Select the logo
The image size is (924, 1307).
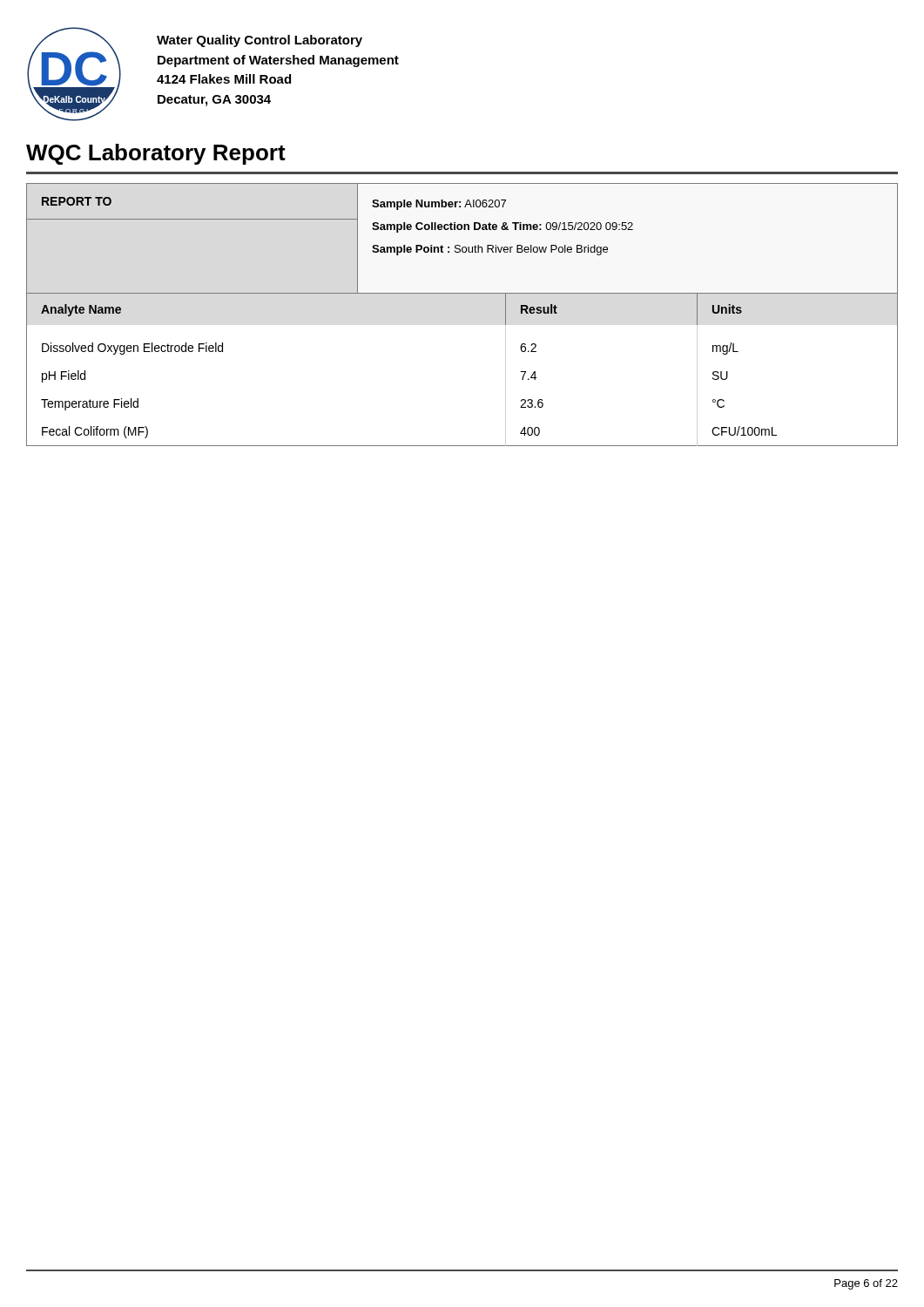point(78,76)
